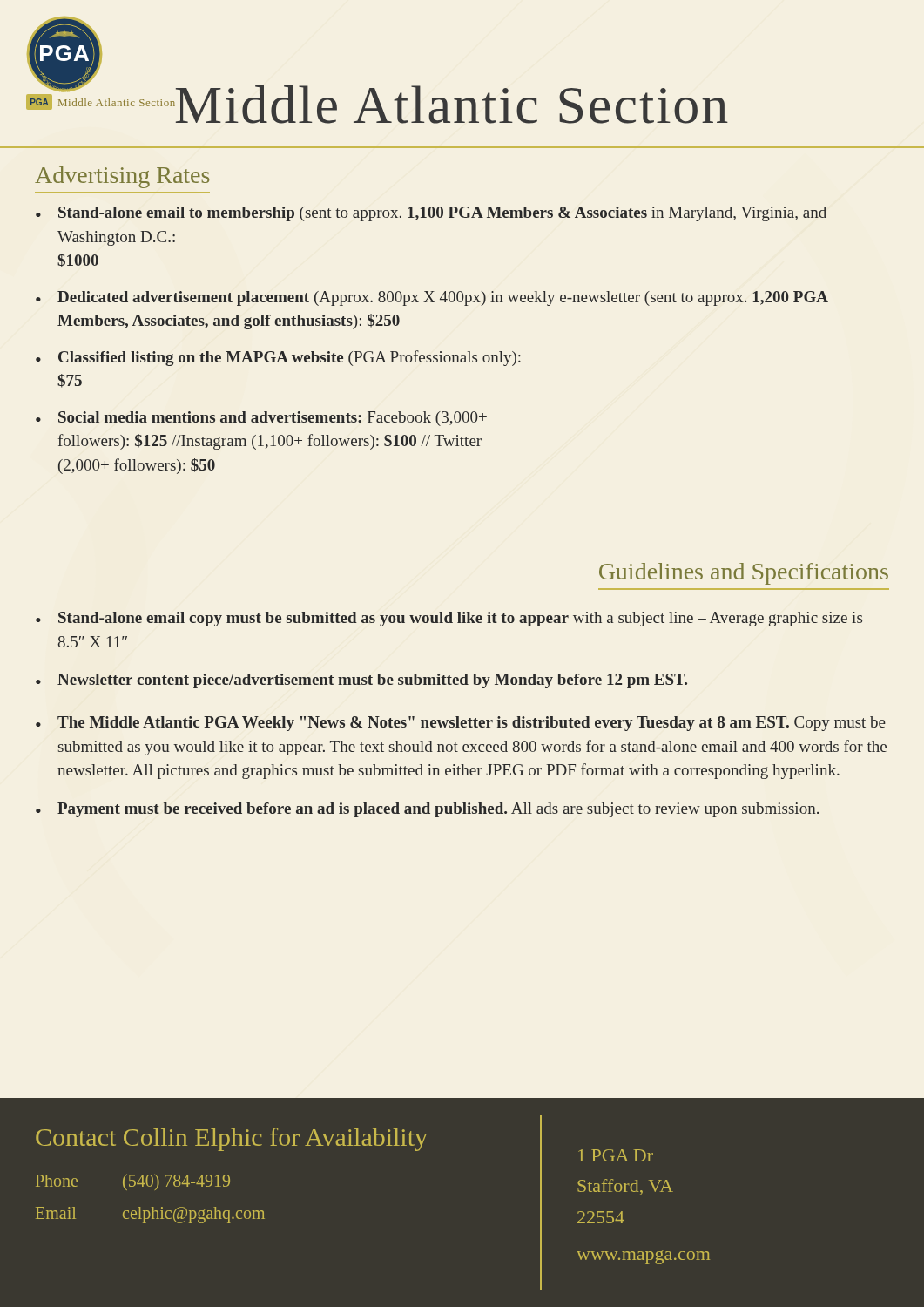Click on the list item that reads "• The Middle"

click(x=462, y=746)
